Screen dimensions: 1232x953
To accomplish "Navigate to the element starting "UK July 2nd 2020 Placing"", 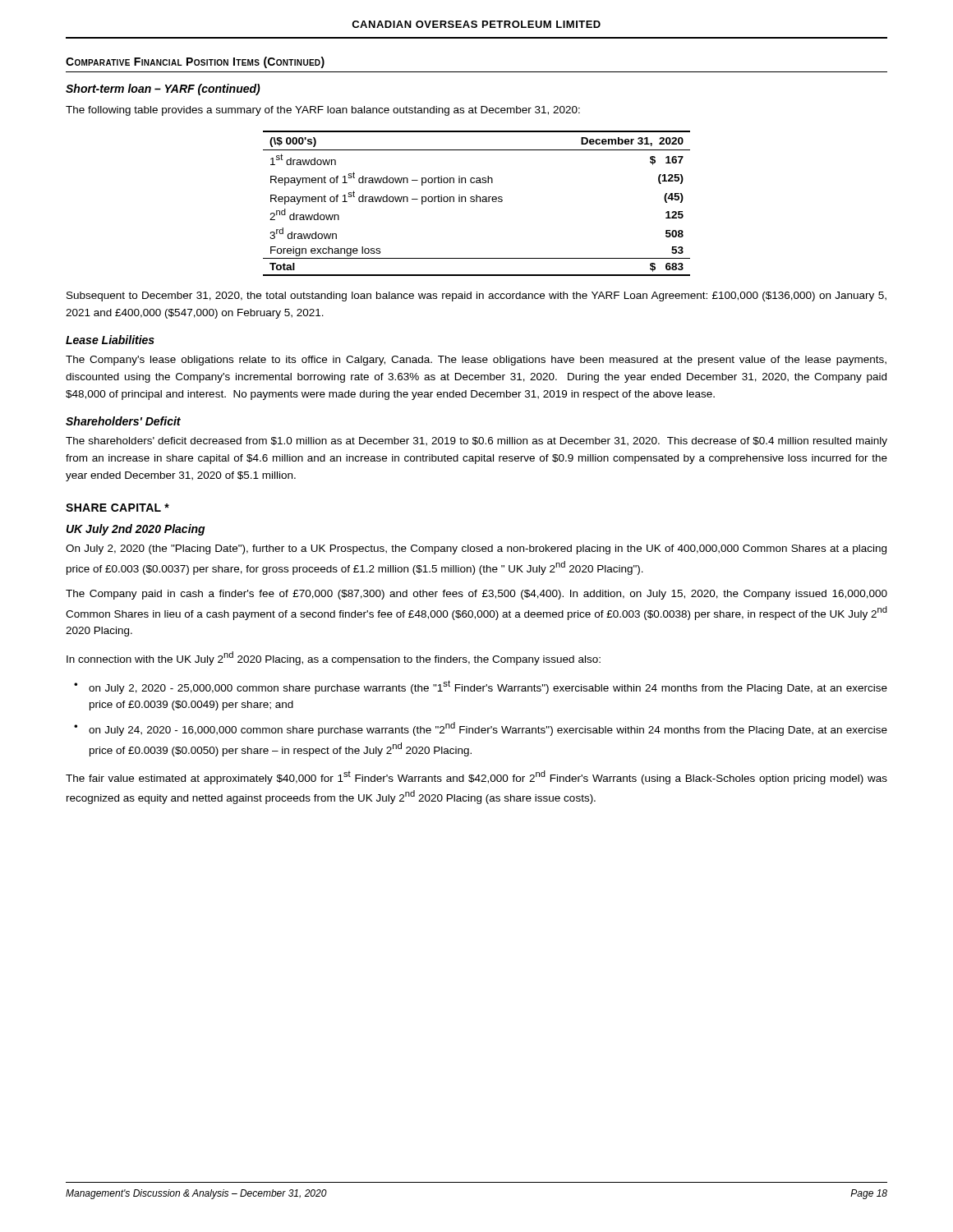I will click(135, 529).
